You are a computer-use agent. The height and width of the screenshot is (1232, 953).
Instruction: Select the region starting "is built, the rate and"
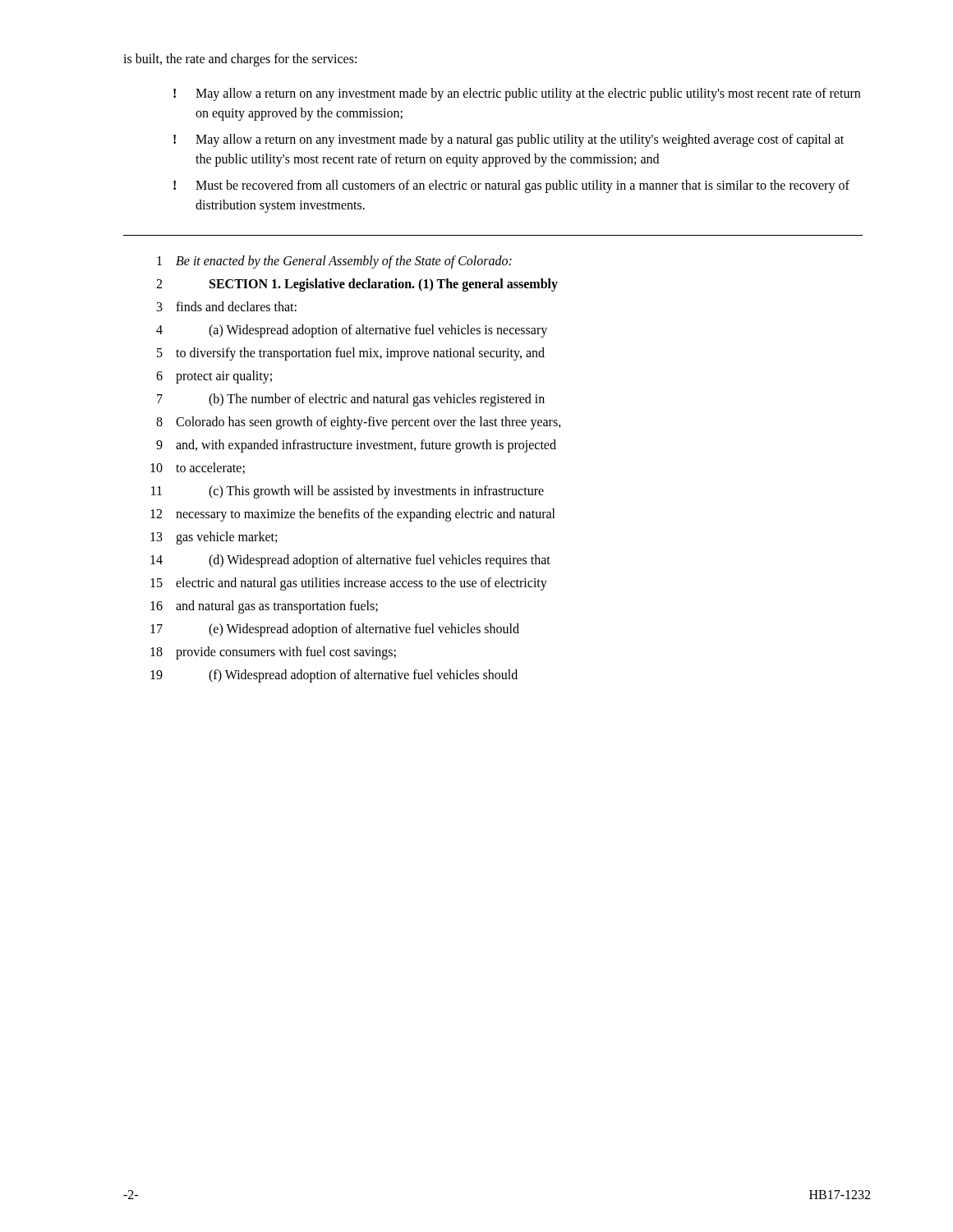pos(240,59)
